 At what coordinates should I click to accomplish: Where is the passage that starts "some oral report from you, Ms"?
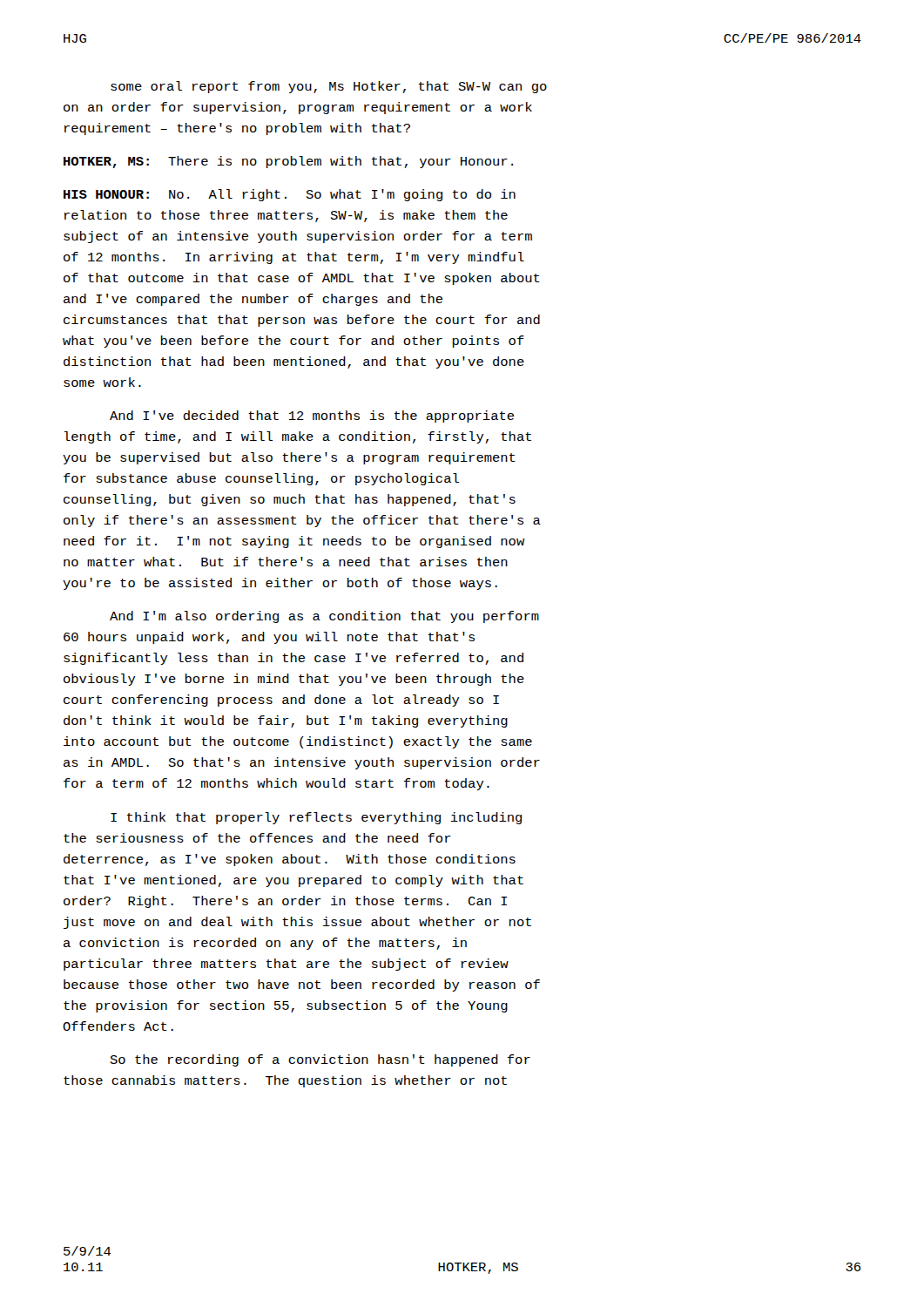(x=462, y=108)
